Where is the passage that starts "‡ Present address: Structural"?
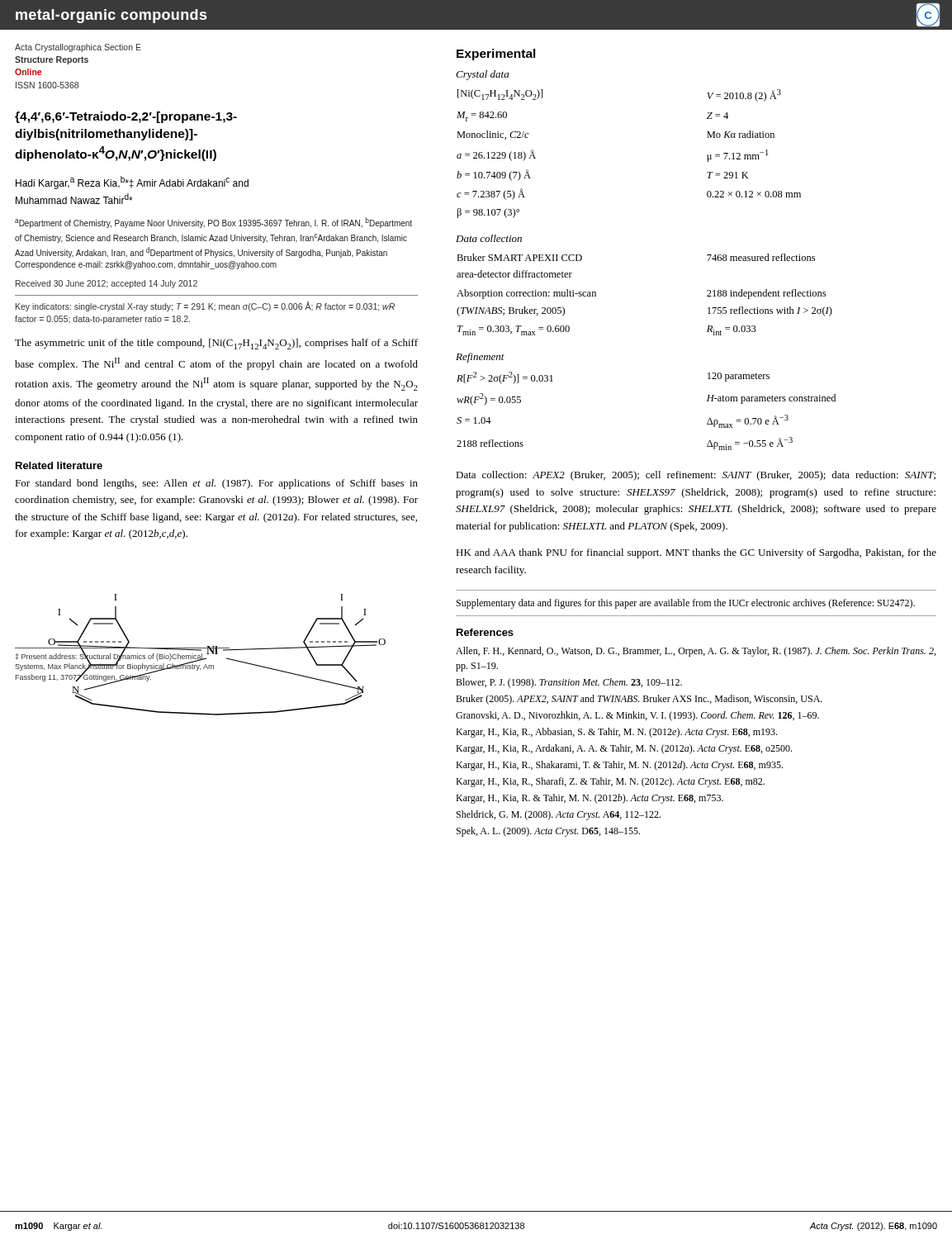The height and width of the screenshot is (1239, 952). 115,667
